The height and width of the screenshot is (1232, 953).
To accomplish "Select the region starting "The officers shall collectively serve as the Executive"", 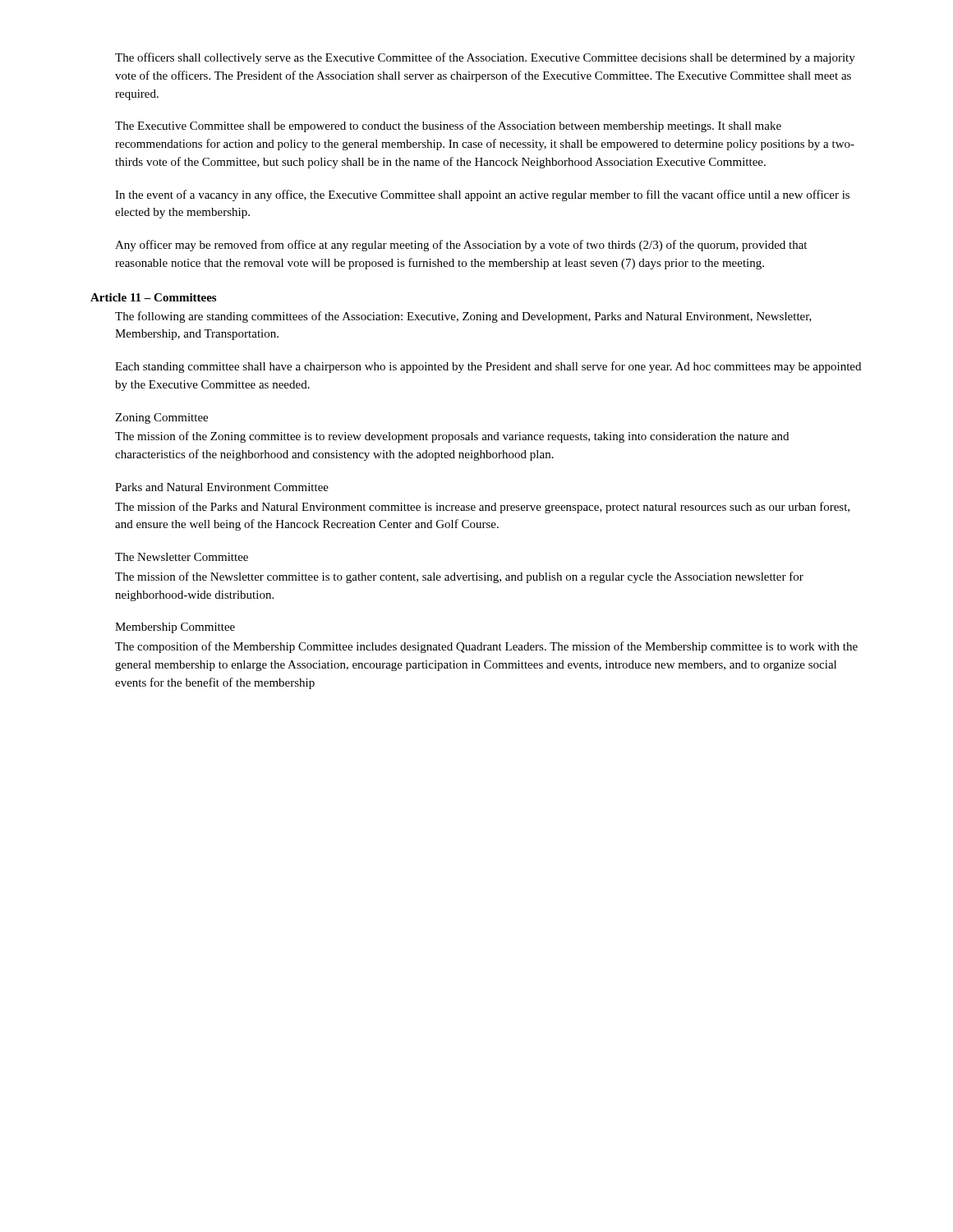I will coord(485,75).
